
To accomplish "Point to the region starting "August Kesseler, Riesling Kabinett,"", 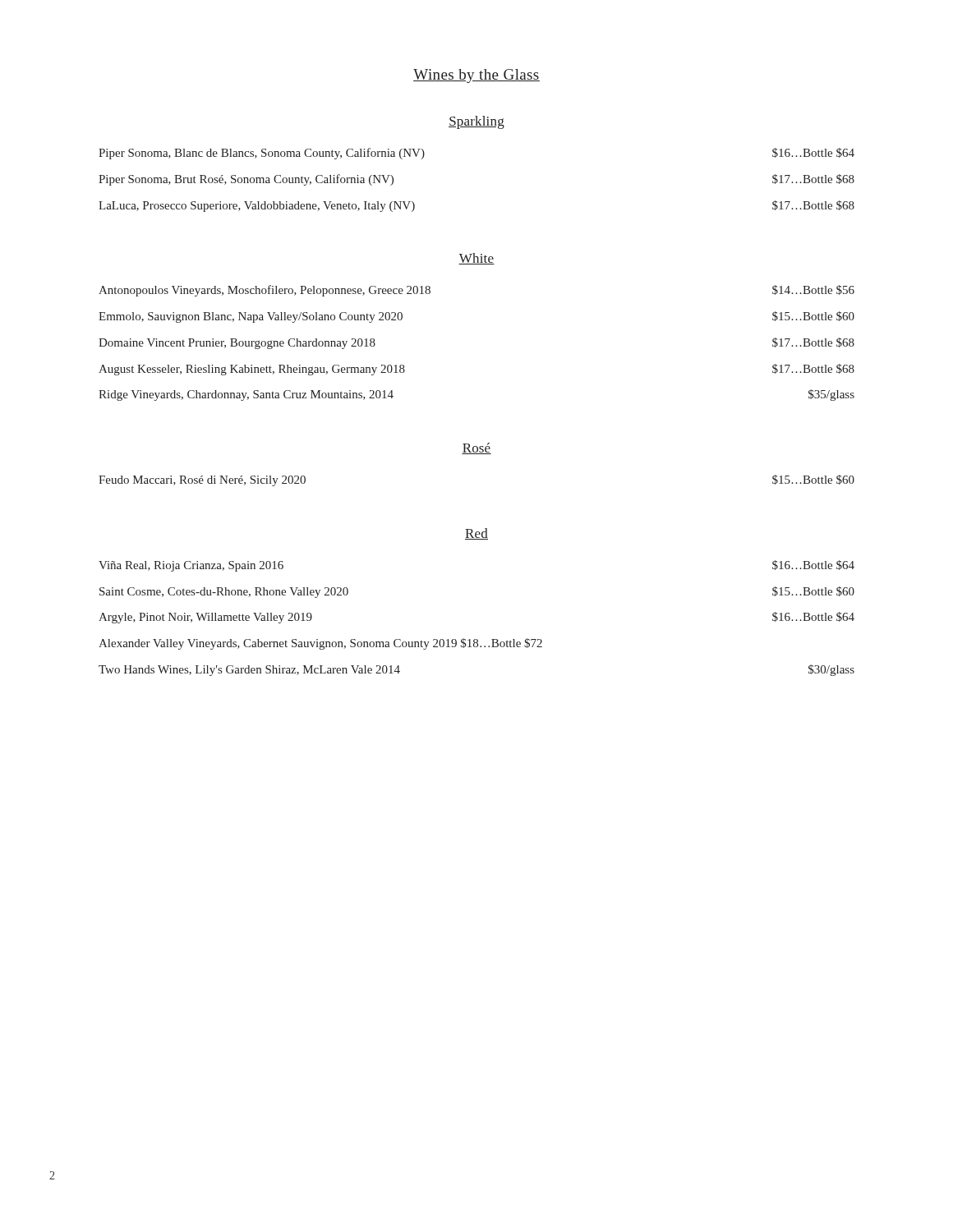I will [x=252, y=369].
